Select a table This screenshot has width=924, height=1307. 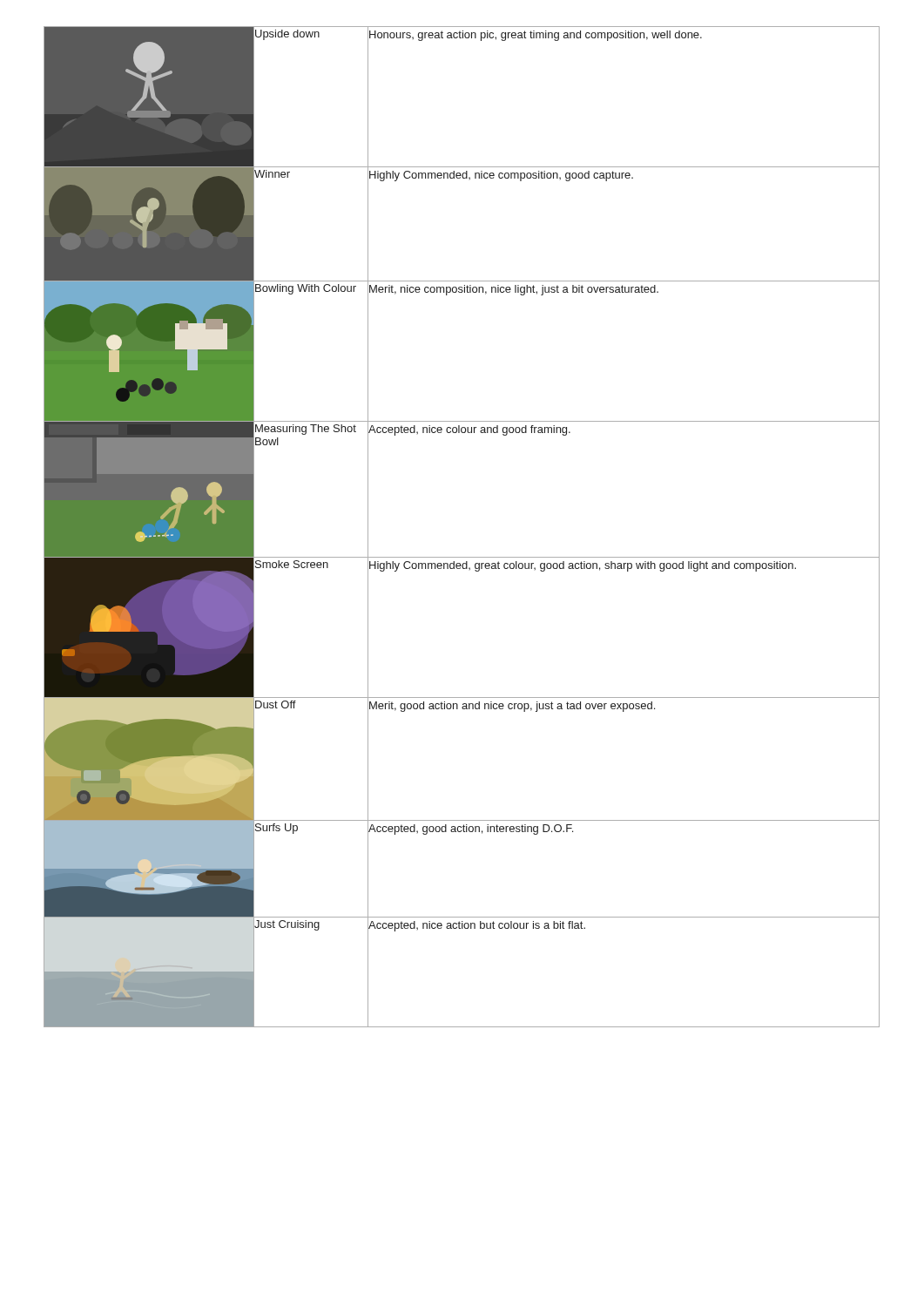(462, 527)
